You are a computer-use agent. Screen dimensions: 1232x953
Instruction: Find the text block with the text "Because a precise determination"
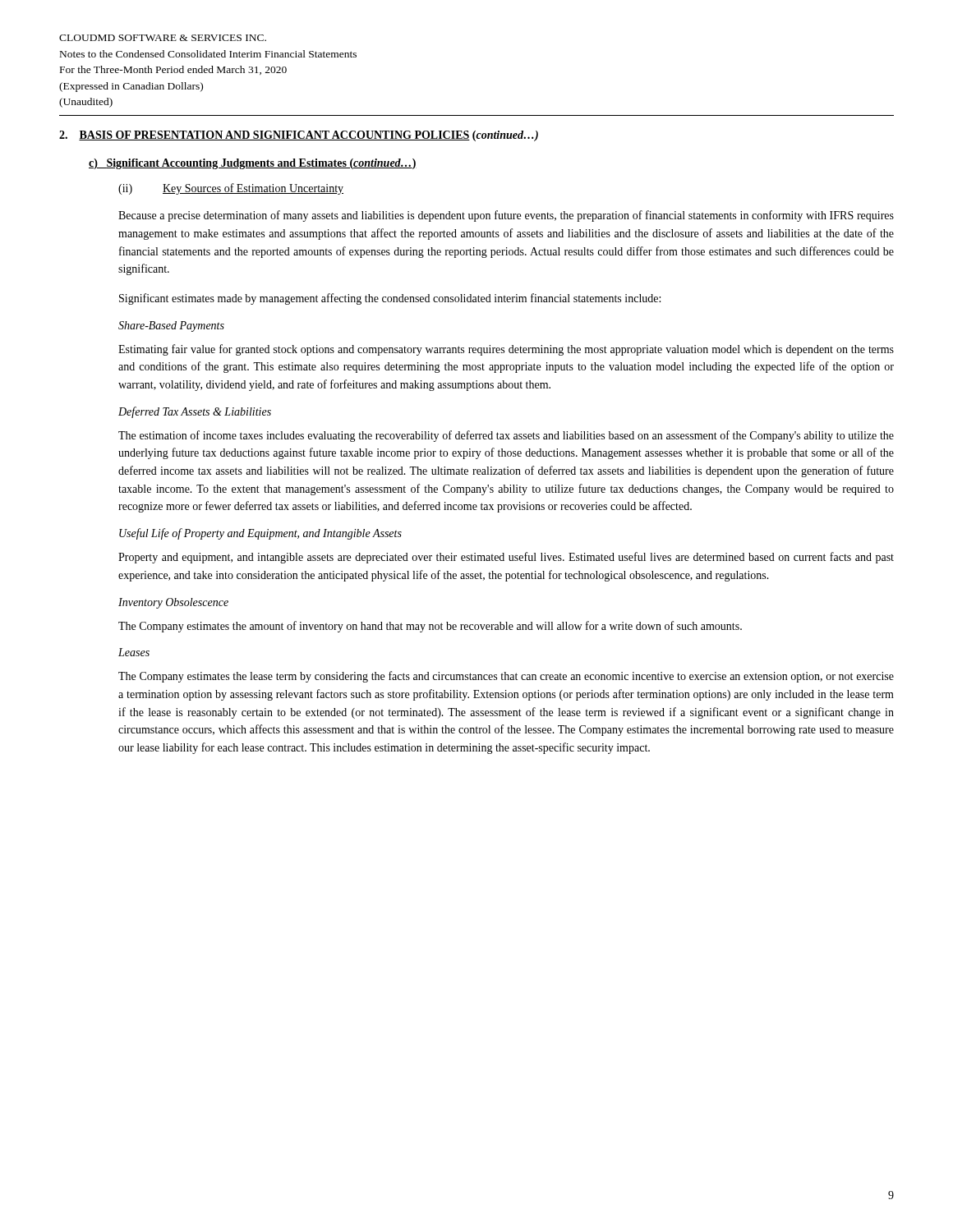pyautogui.click(x=506, y=242)
